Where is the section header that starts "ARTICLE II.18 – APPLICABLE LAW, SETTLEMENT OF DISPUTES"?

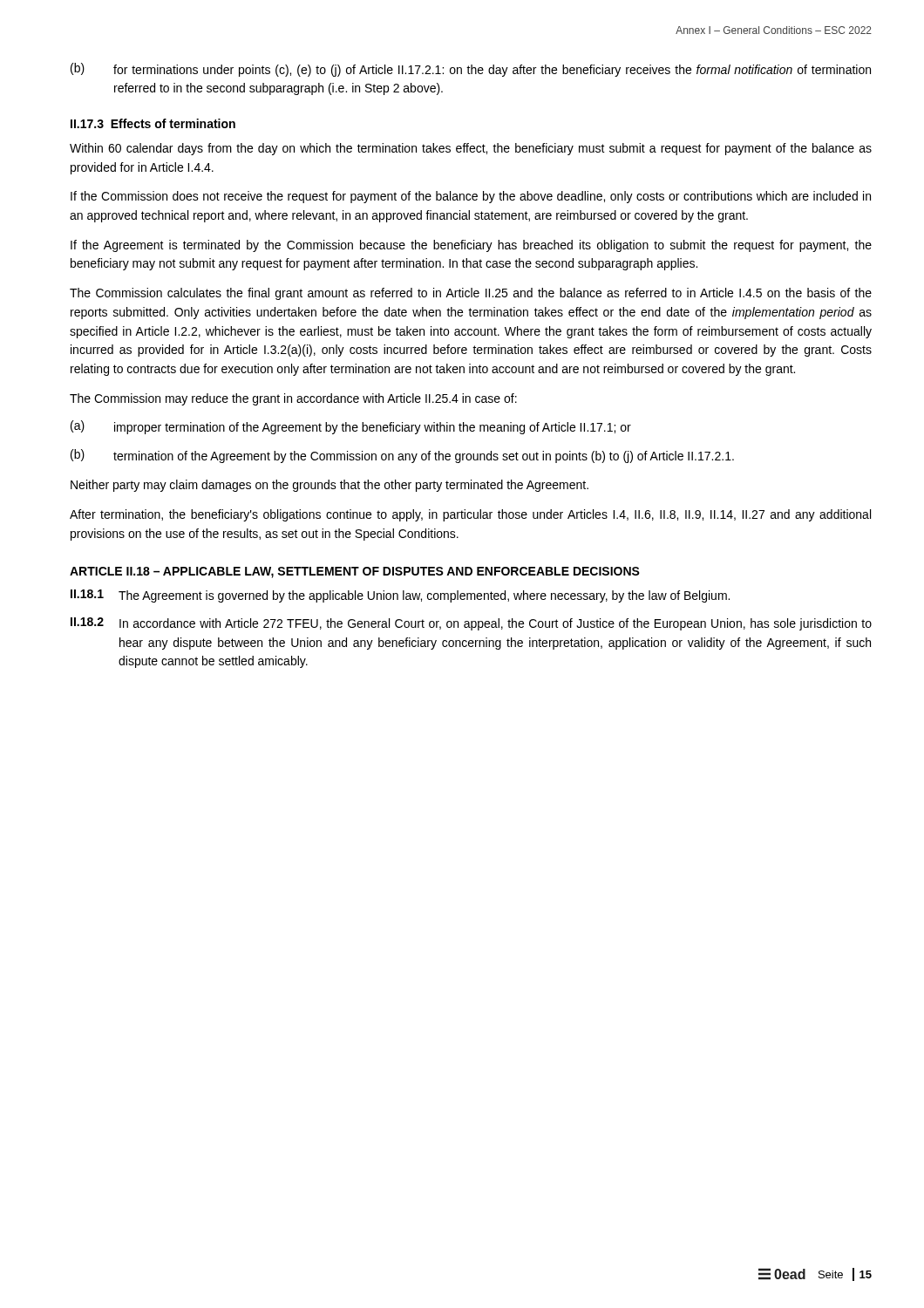[355, 571]
